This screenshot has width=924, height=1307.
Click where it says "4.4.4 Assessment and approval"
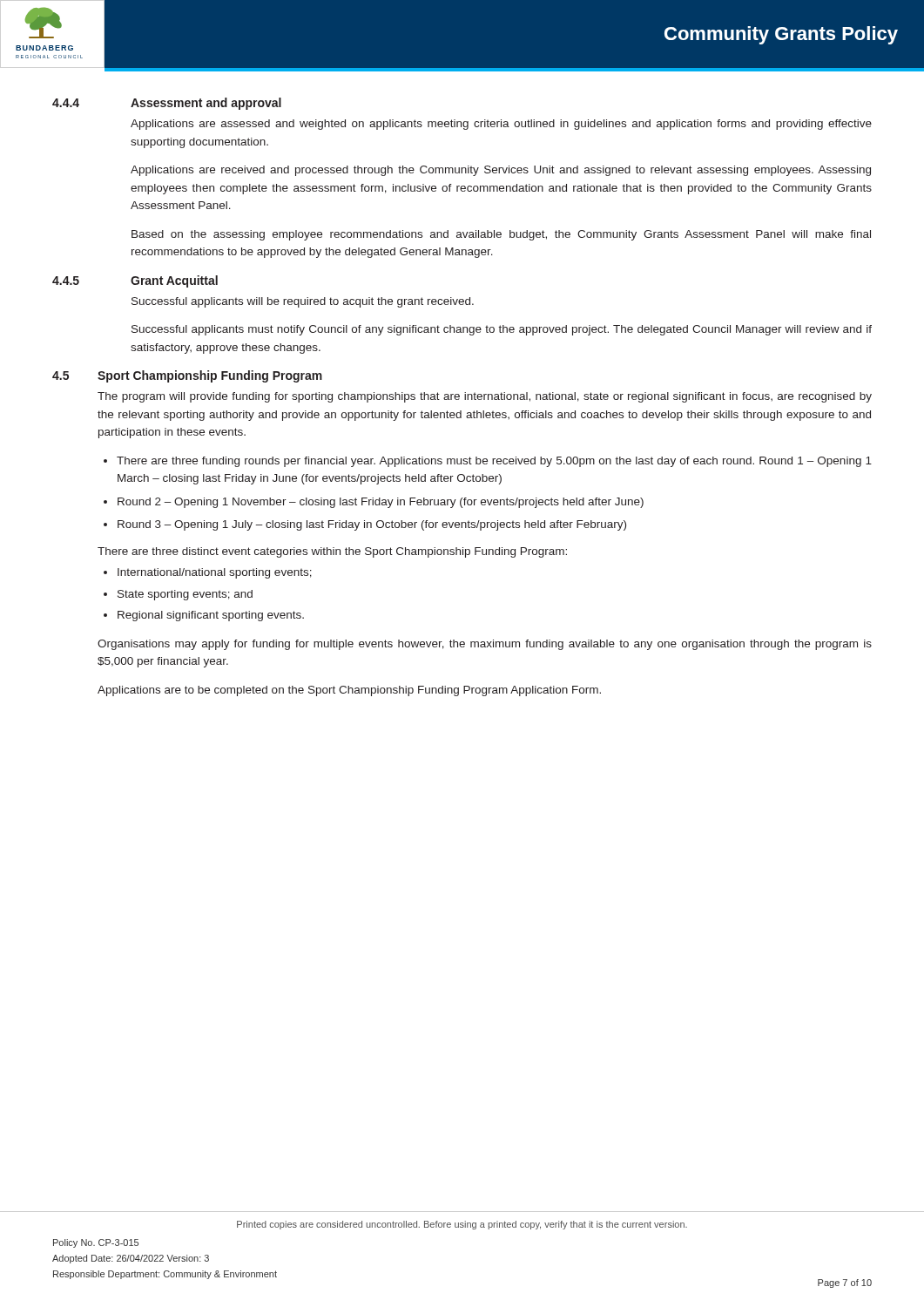[x=167, y=103]
